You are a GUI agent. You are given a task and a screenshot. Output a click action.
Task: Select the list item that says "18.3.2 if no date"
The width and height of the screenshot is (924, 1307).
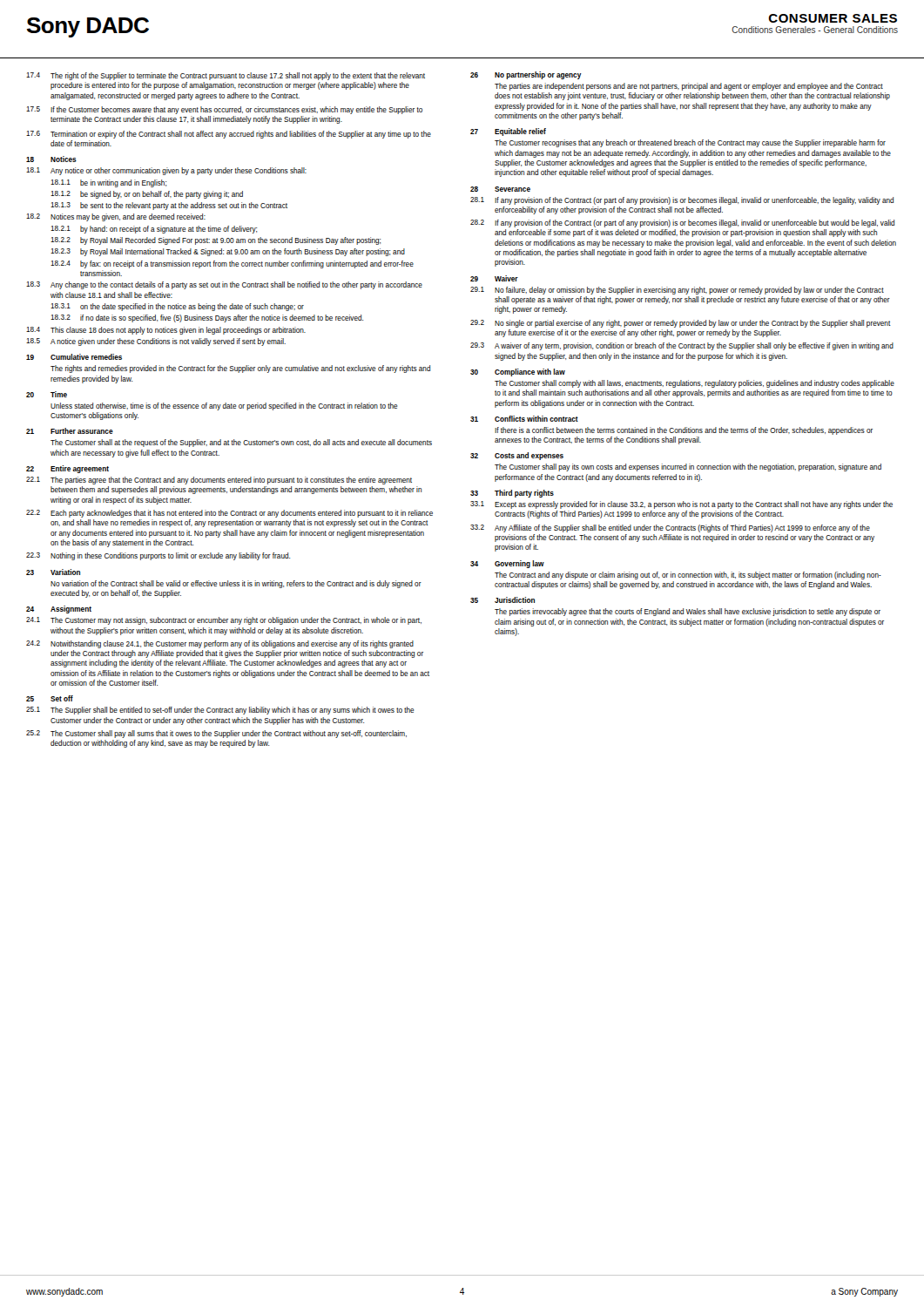click(x=207, y=319)
